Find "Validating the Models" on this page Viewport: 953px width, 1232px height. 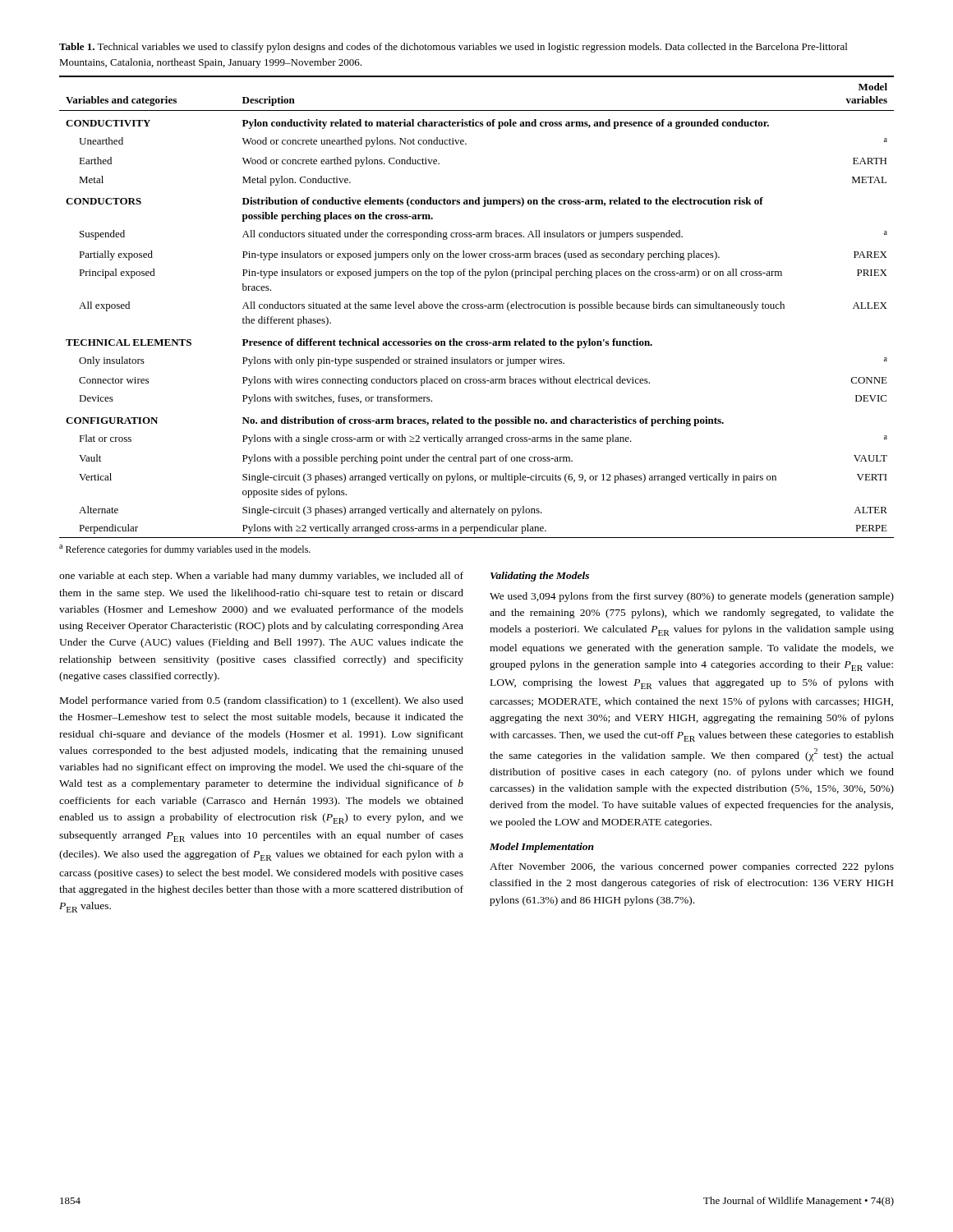pyautogui.click(x=540, y=576)
